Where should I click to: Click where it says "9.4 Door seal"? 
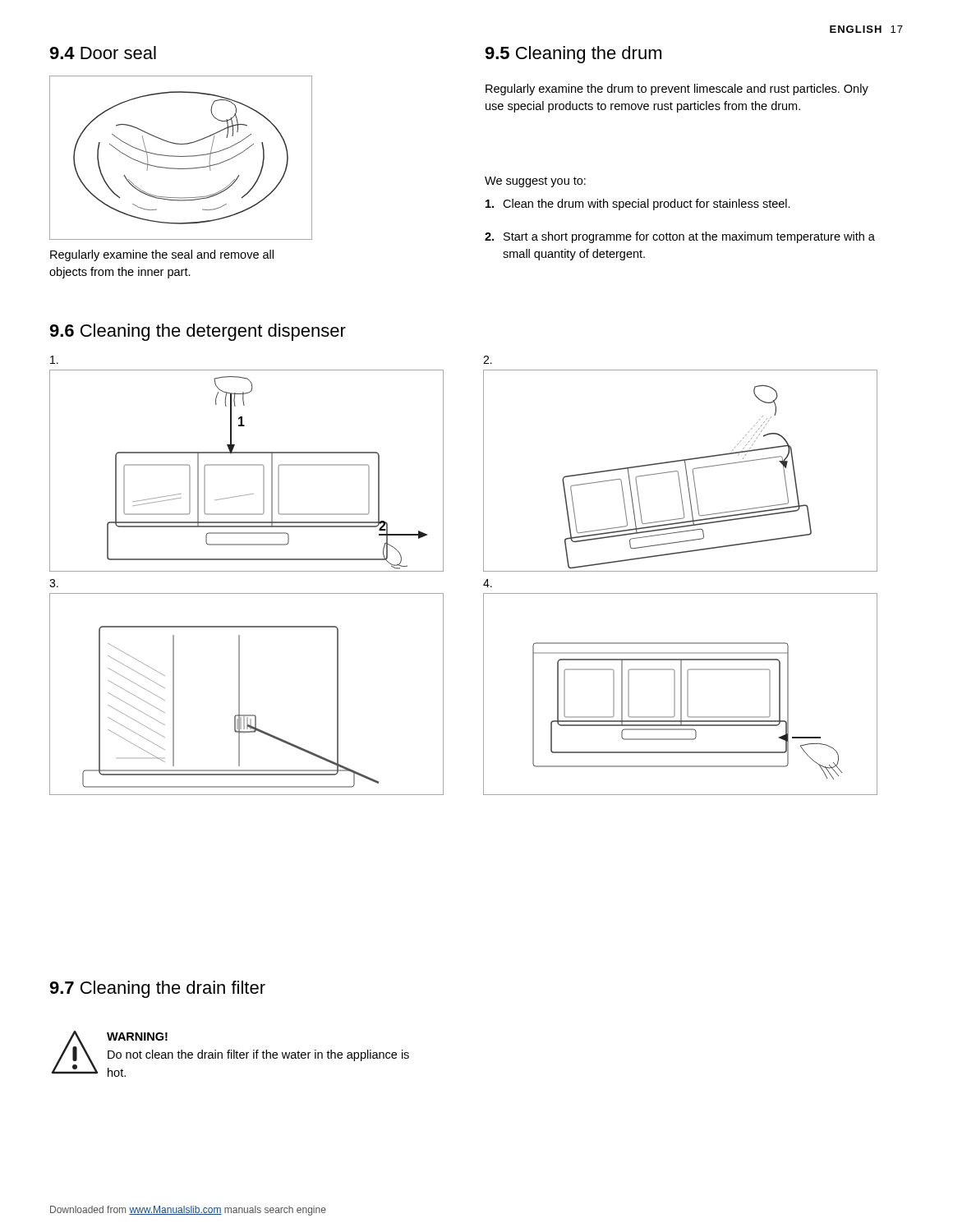[x=103, y=53]
